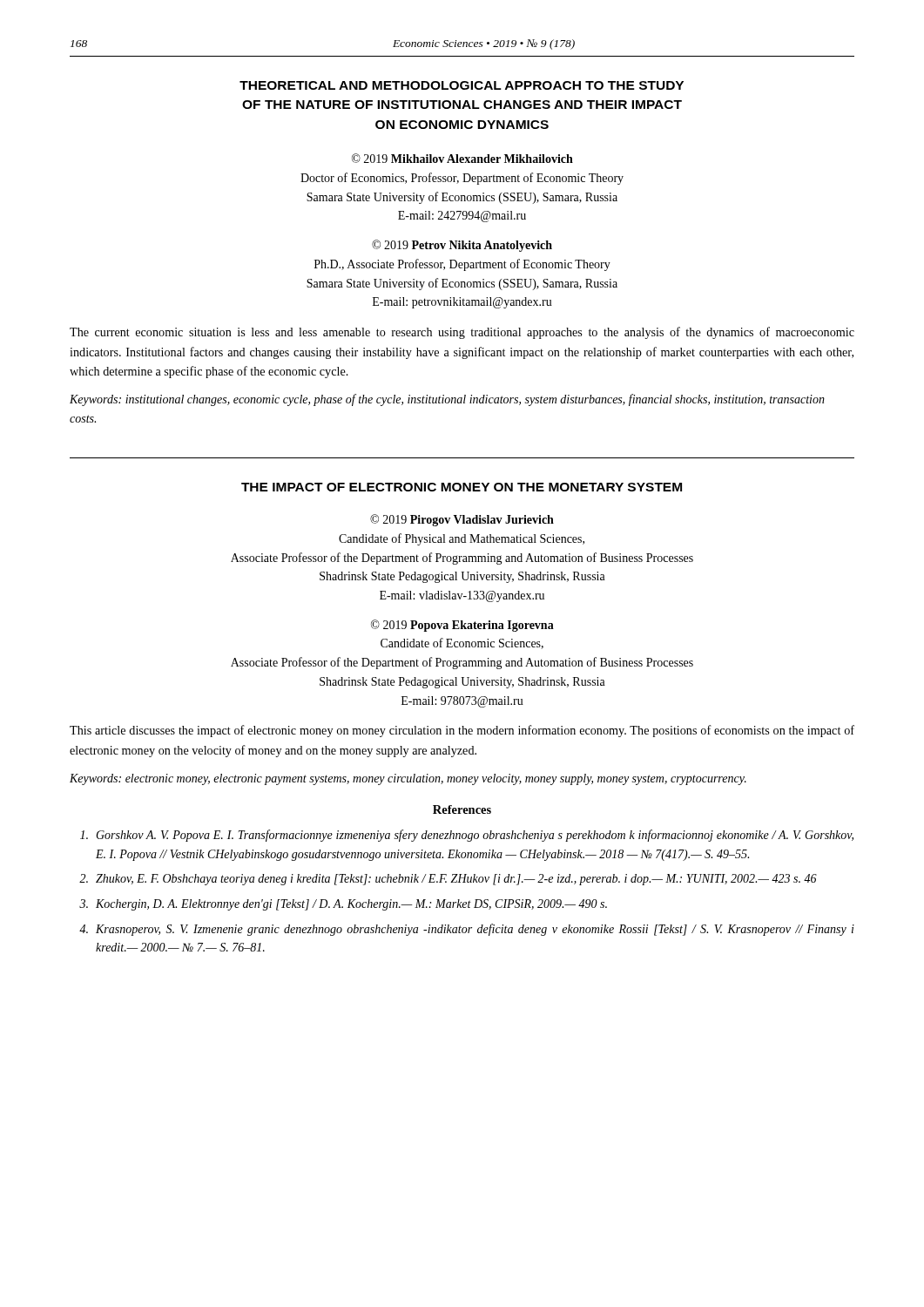
Task: Locate the block of text that opens with "This article discusses the impact of"
Action: pos(462,740)
